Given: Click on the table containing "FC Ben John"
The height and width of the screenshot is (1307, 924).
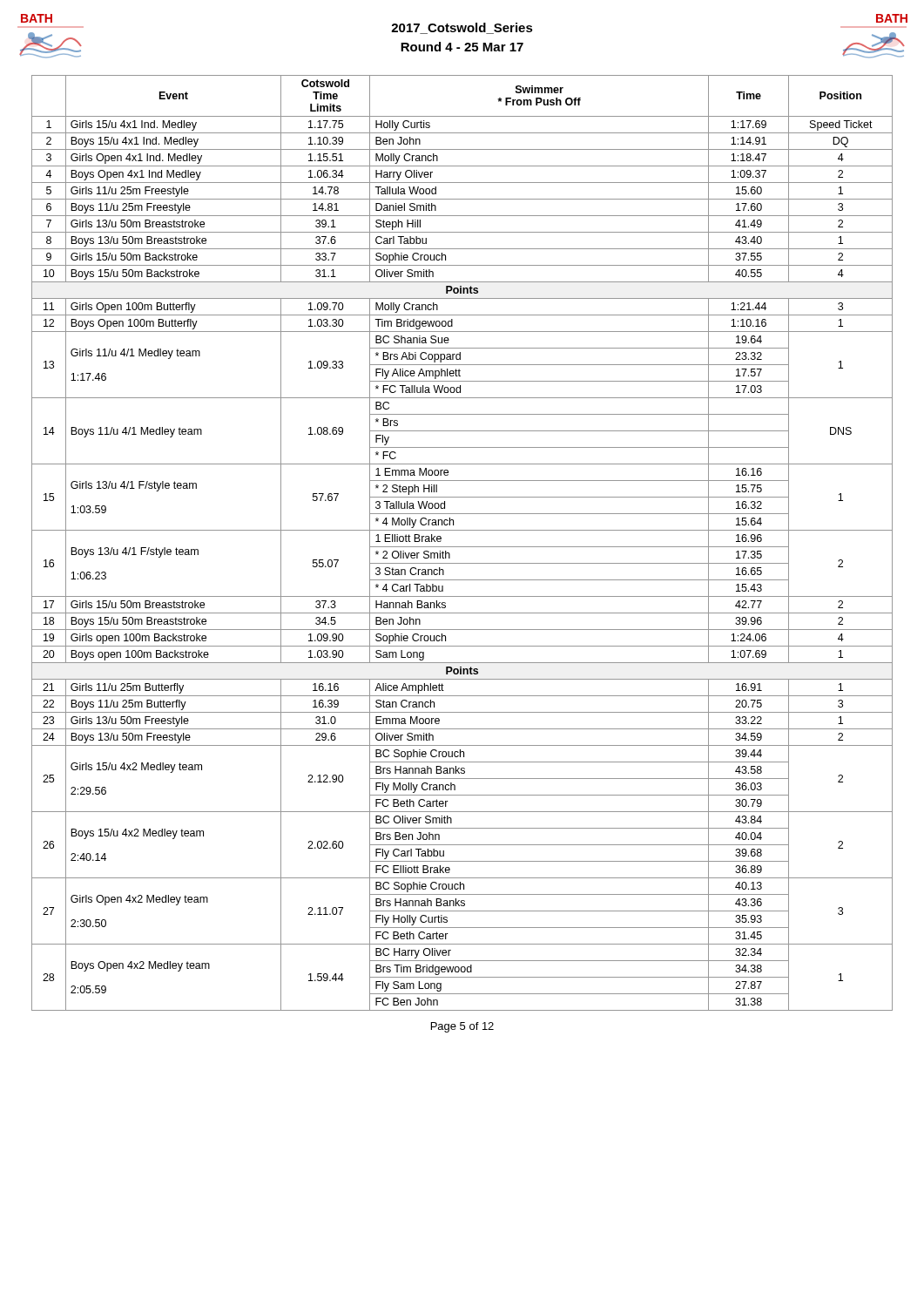Looking at the screenshot, I should 462,543.
